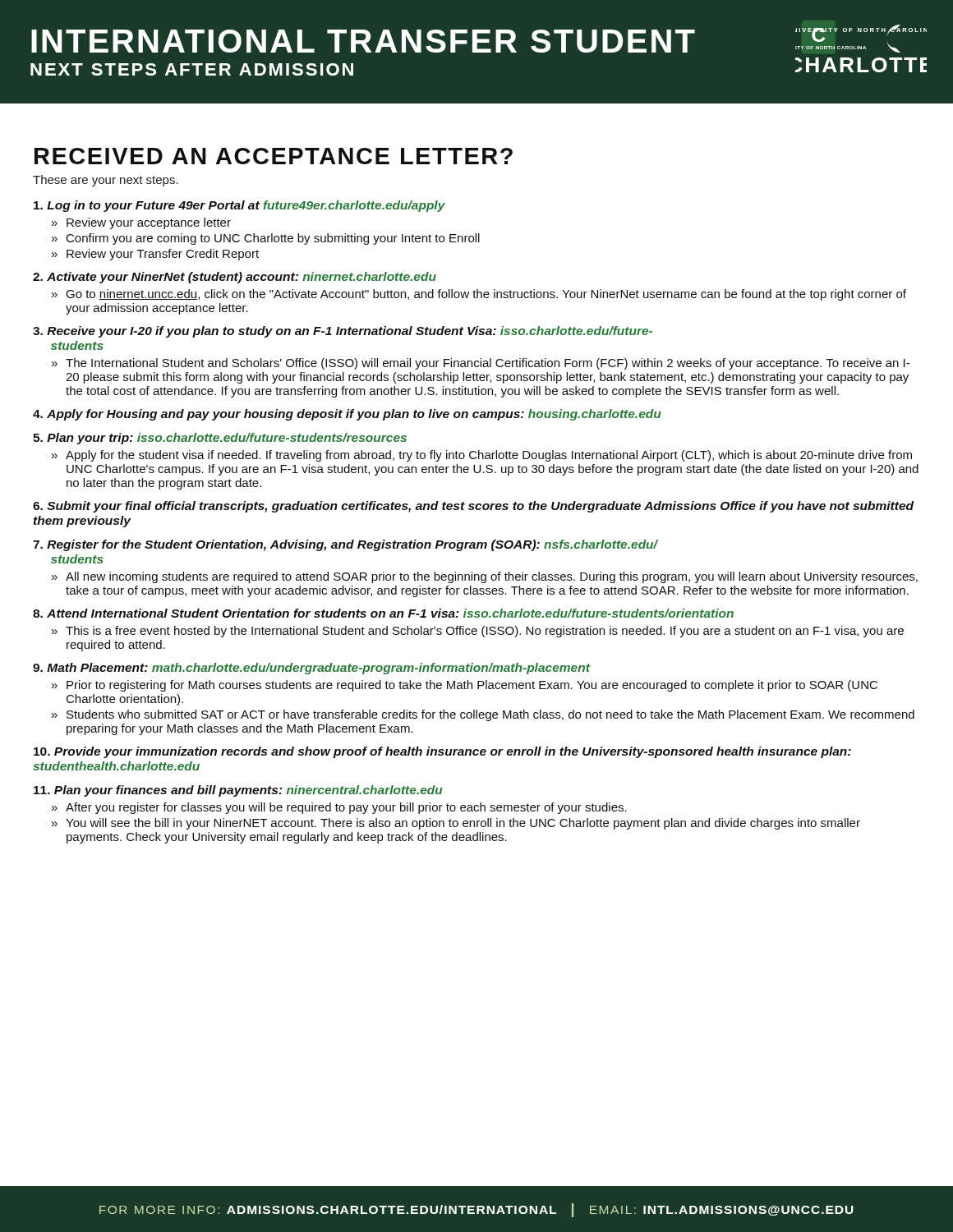
Task: Find the list item that says "Log in to your"
Action: coord(476,229)
